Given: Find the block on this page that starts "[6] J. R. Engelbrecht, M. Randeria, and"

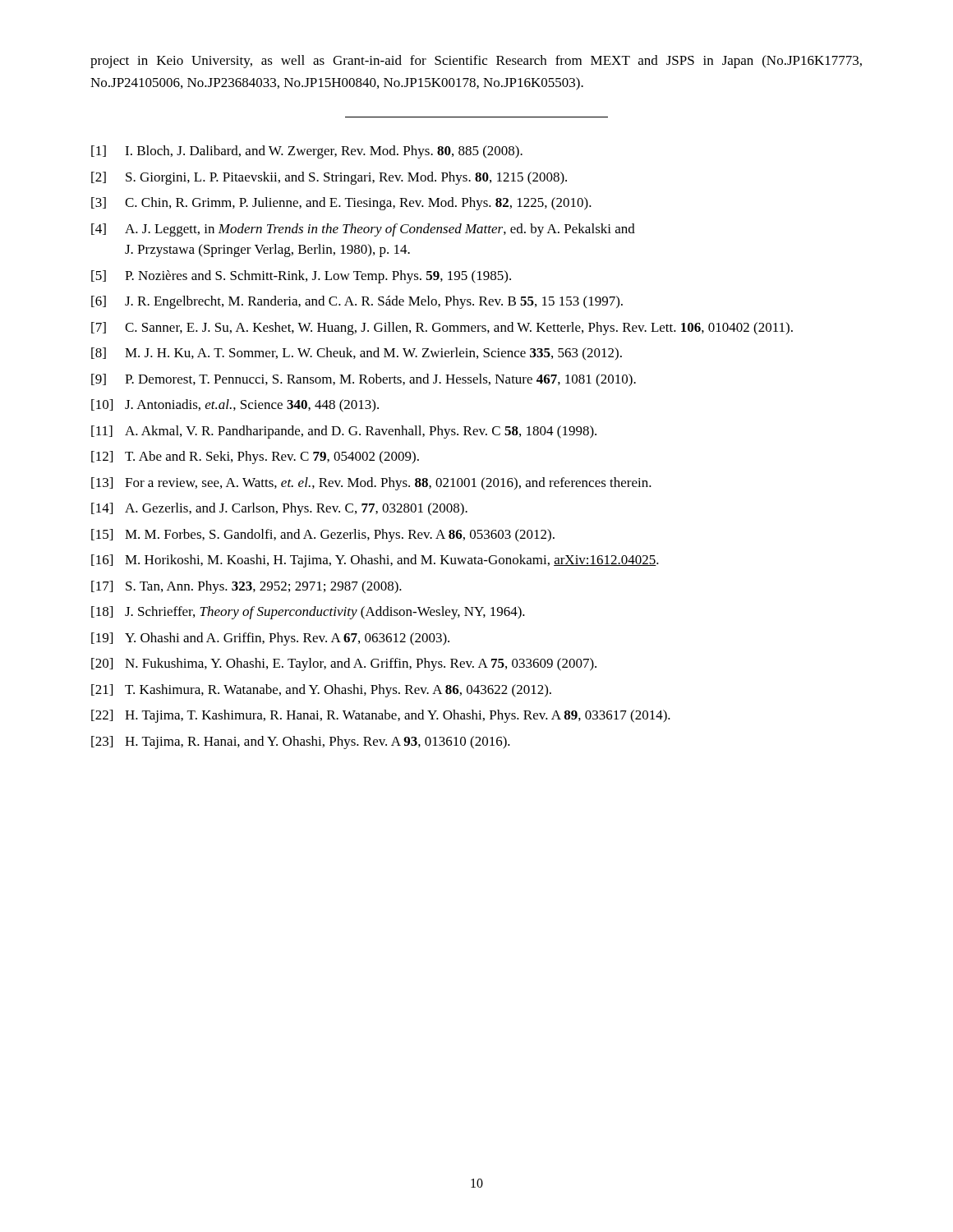Looking at the screenshot, I should coord(476,301).
